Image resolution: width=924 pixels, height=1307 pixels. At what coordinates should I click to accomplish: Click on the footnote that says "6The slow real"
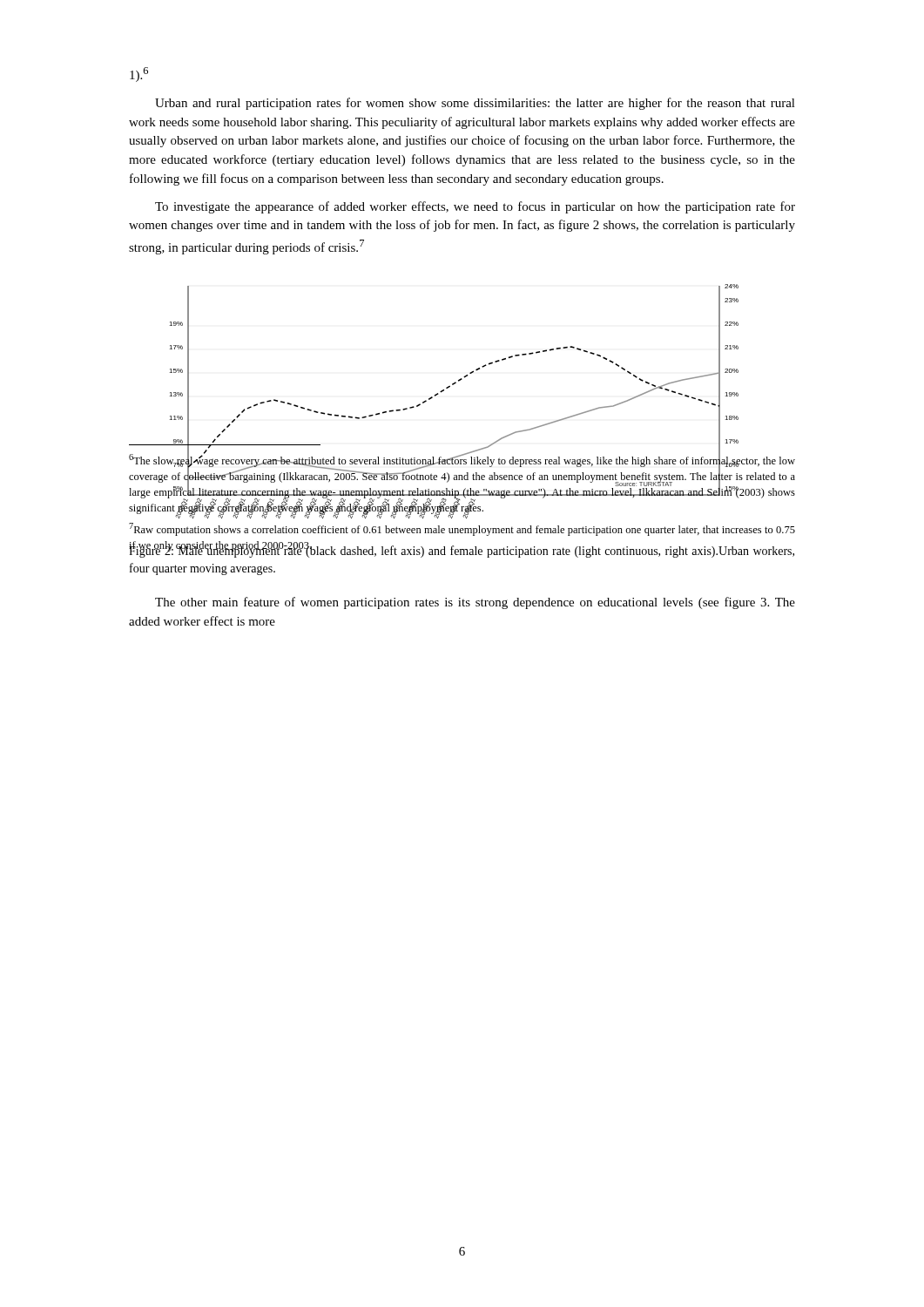coord(462,483)
